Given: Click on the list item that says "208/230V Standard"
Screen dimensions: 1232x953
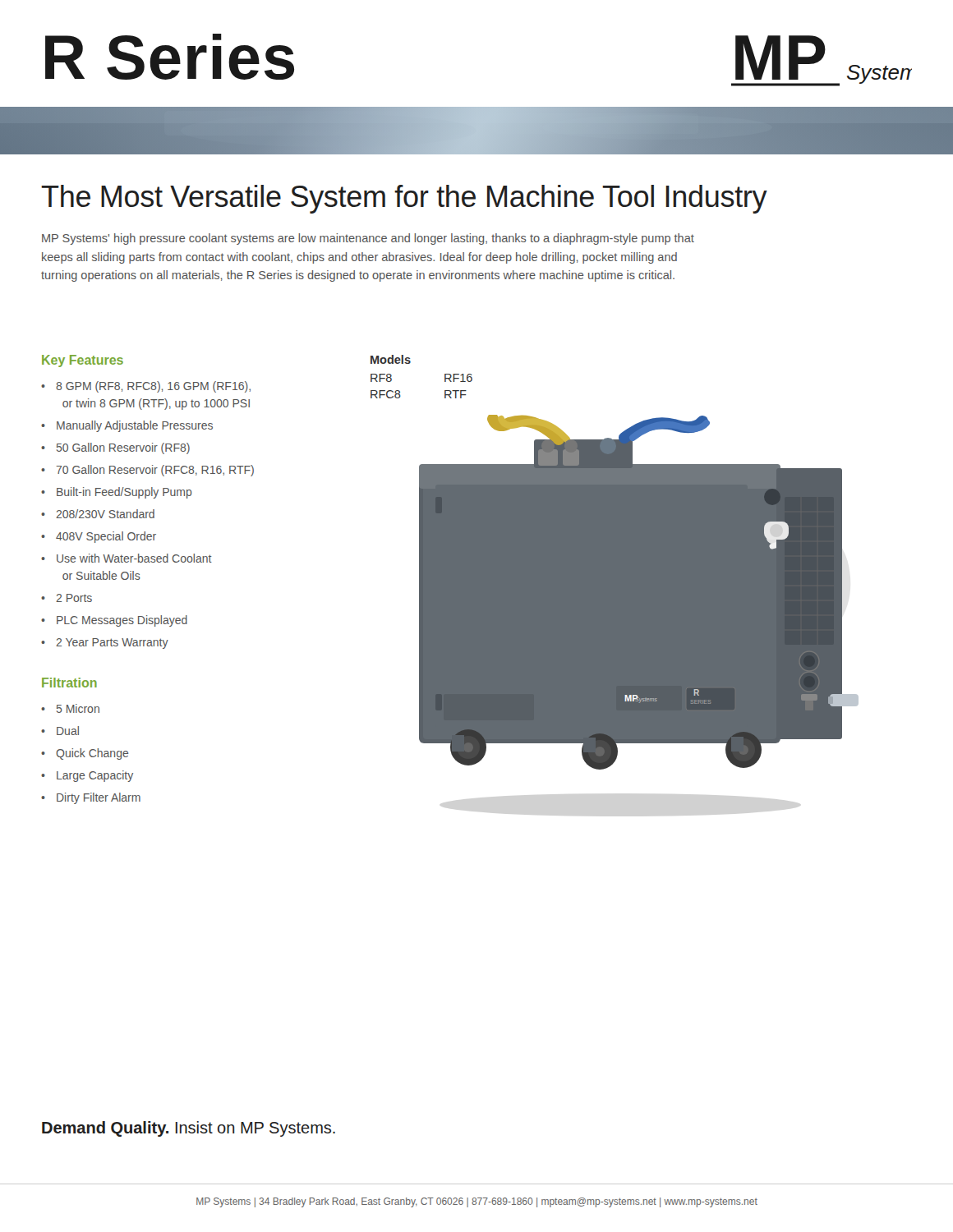Looking at the screenshot, I should coord(105,514).
